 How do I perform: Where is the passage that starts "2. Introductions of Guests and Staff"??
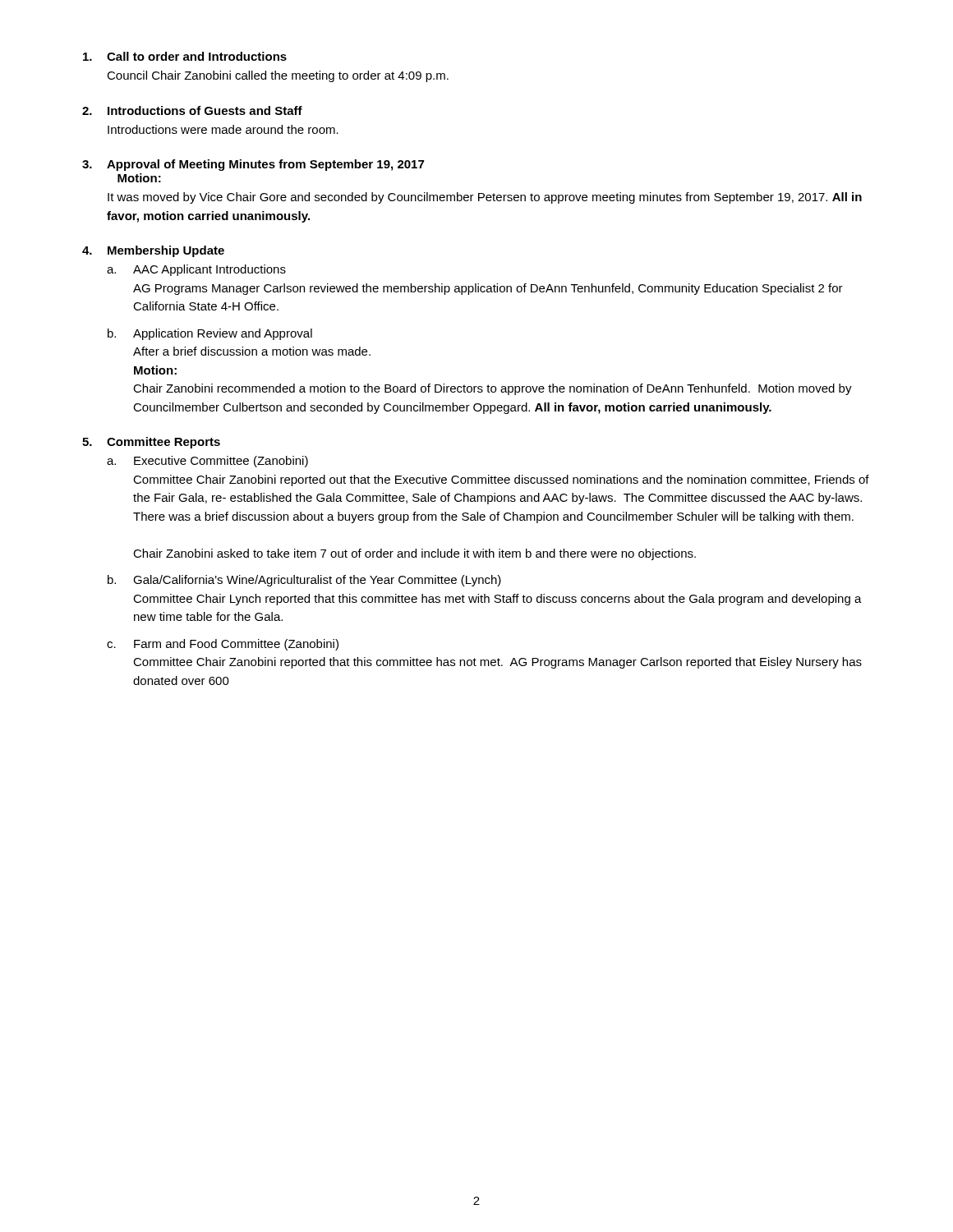click(192, 110)
